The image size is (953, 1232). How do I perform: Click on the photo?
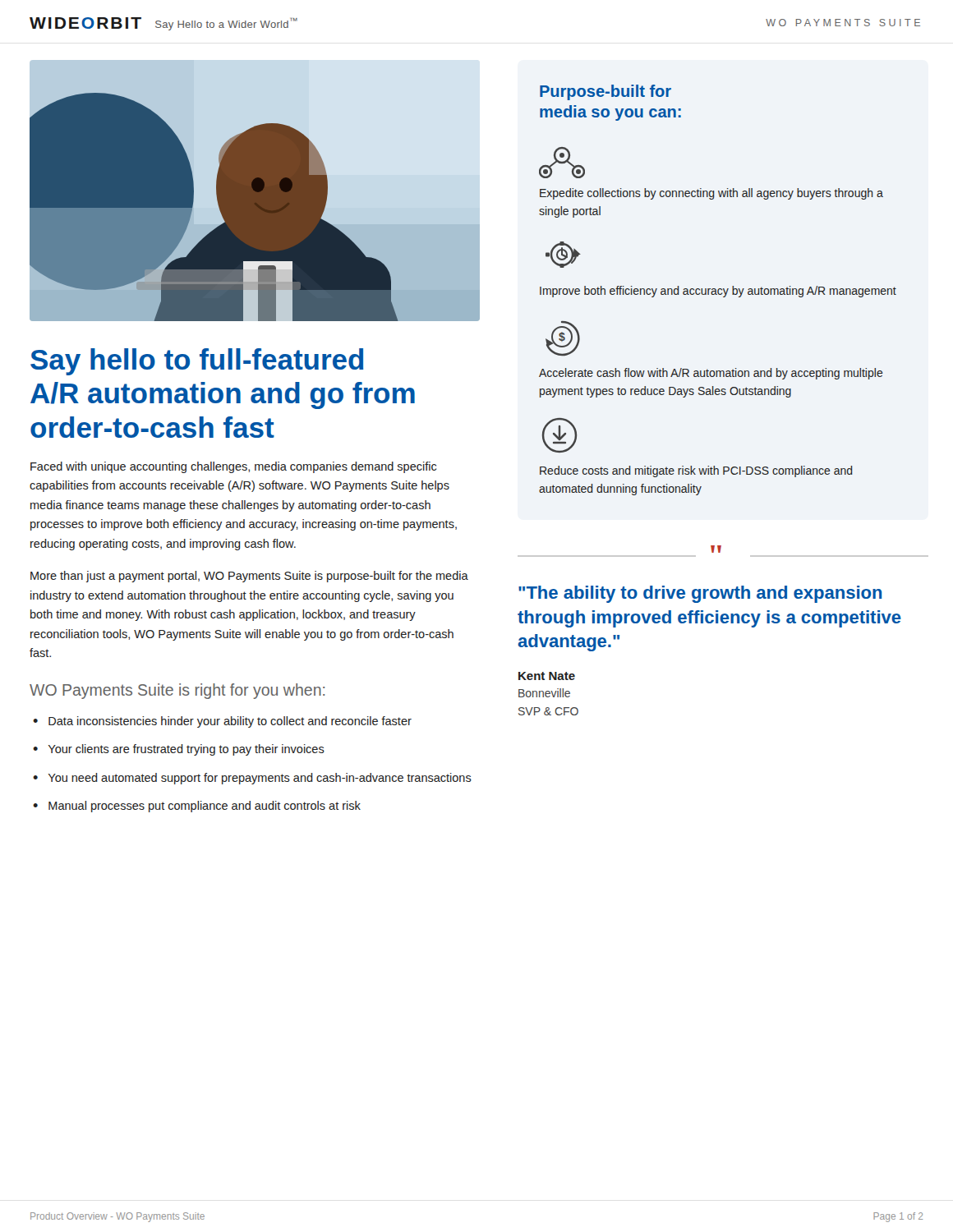pos(255,191)
